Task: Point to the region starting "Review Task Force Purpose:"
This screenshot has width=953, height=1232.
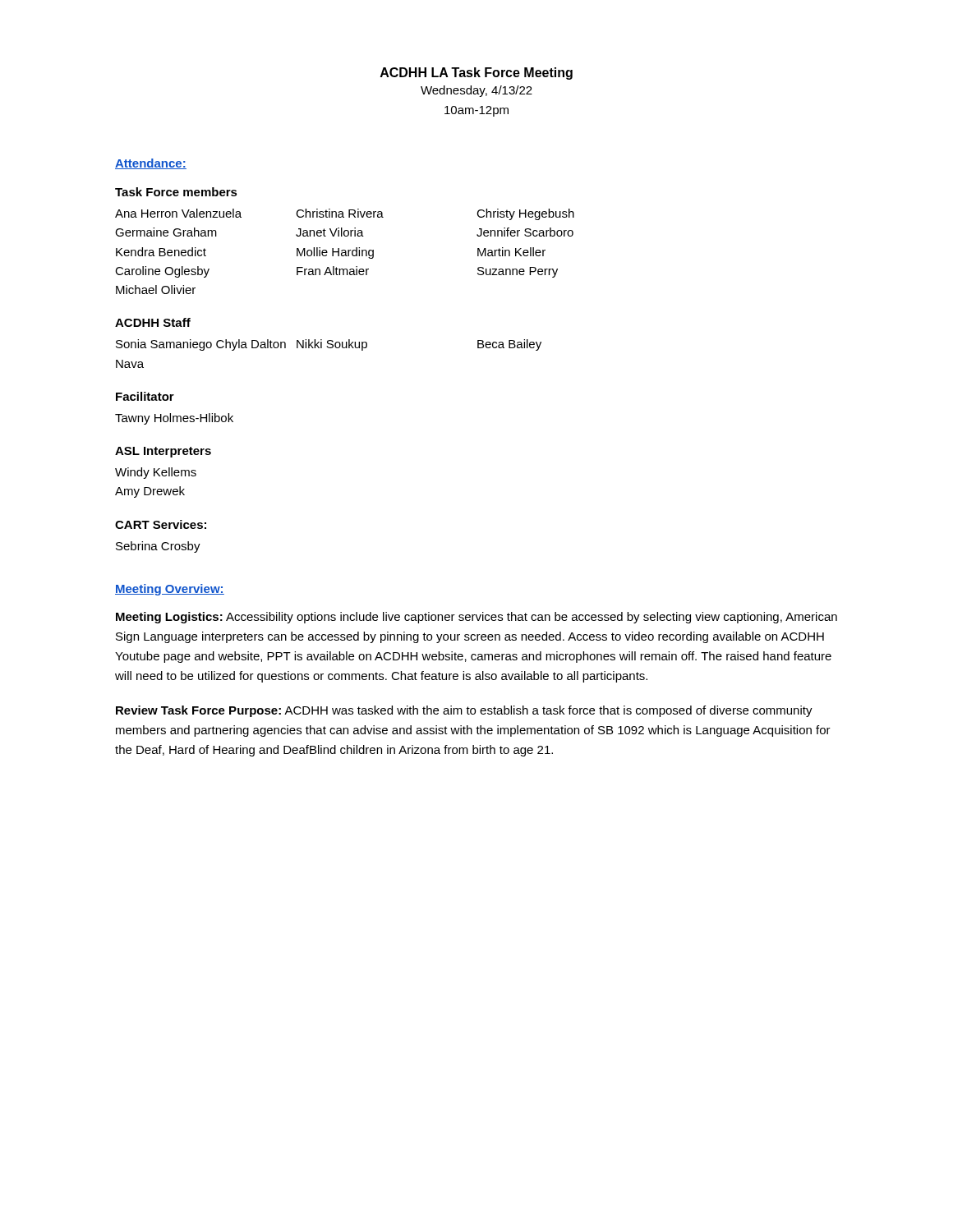Action: [x=473, y=730]
